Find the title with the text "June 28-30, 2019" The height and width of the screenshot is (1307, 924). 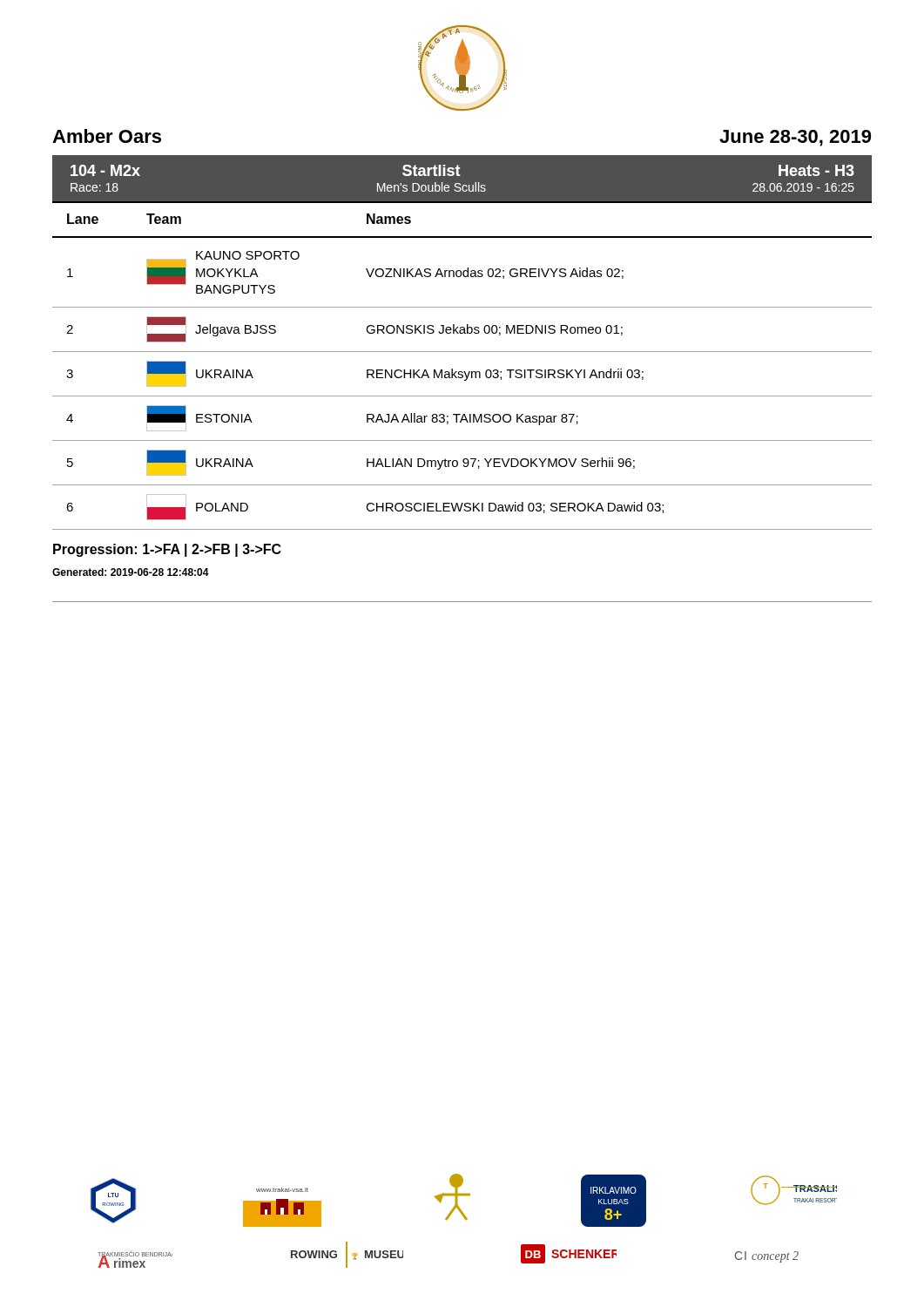click(x=796, y=136)
